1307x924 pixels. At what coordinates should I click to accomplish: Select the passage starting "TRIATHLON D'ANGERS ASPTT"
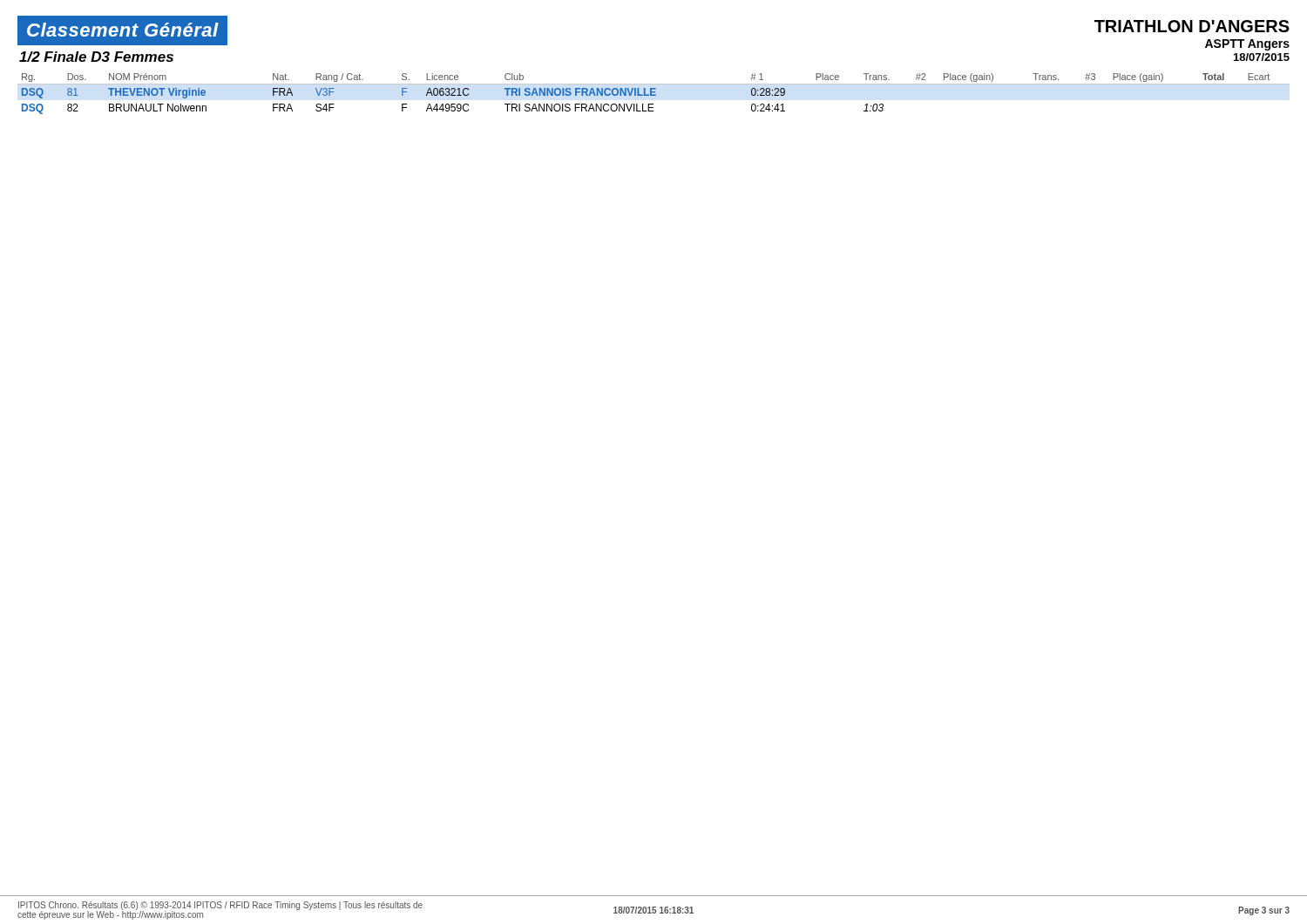pos(1192,40)
